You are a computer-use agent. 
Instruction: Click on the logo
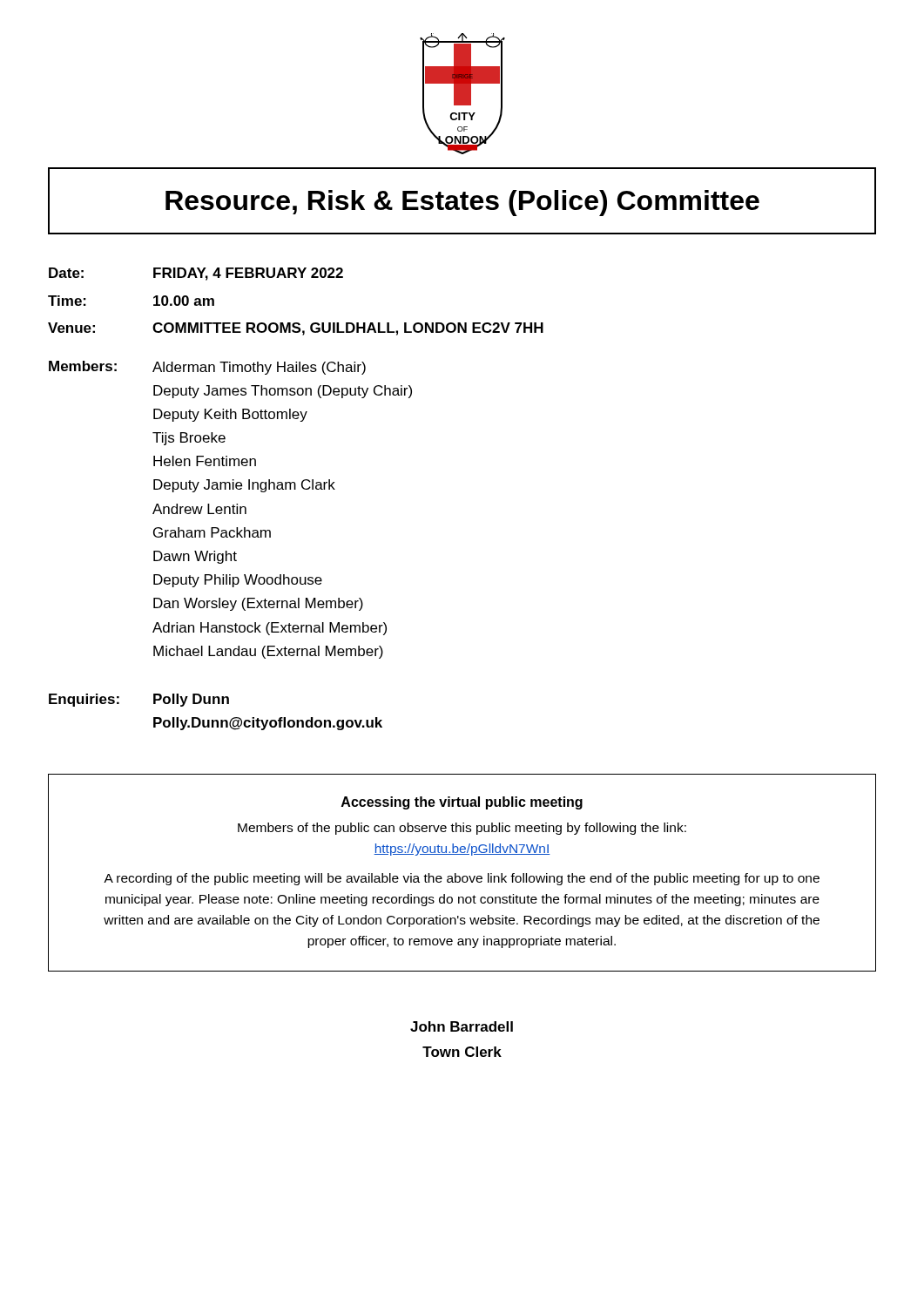[x=462, y=84]
